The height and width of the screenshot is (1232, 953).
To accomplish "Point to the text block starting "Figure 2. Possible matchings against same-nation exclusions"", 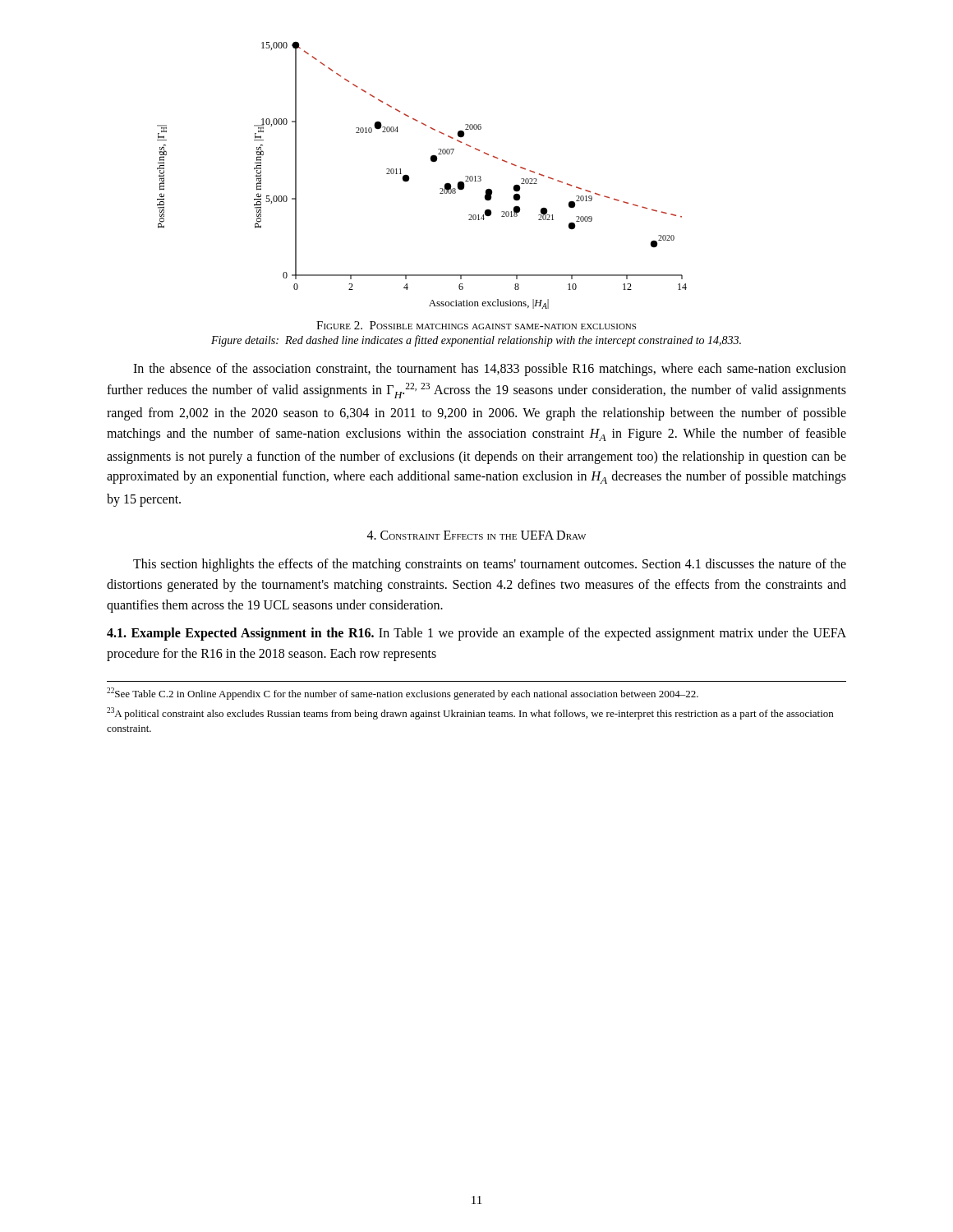I will tap(476, 333).
